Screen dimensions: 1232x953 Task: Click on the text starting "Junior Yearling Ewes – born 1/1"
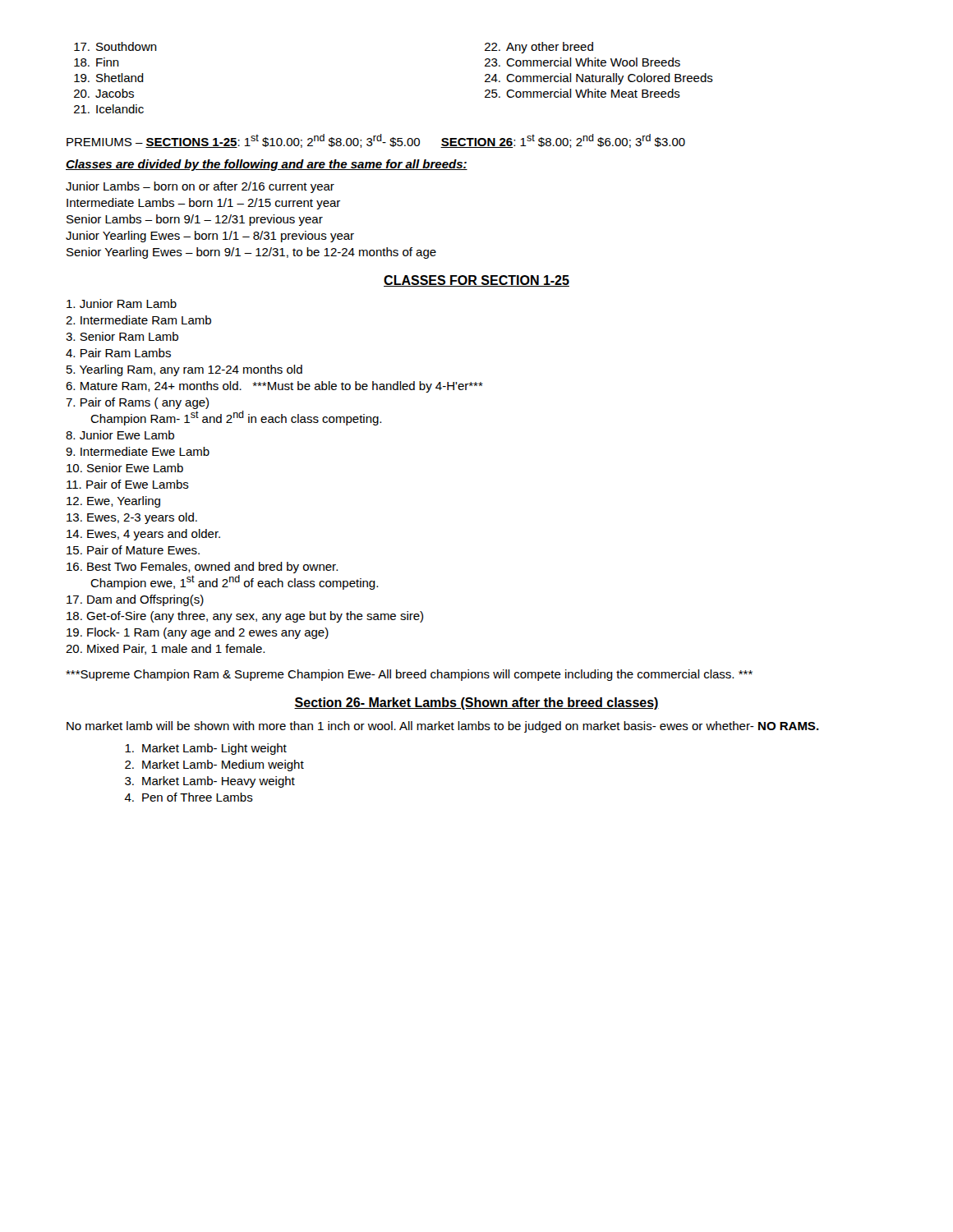click(x=210, y=235)
